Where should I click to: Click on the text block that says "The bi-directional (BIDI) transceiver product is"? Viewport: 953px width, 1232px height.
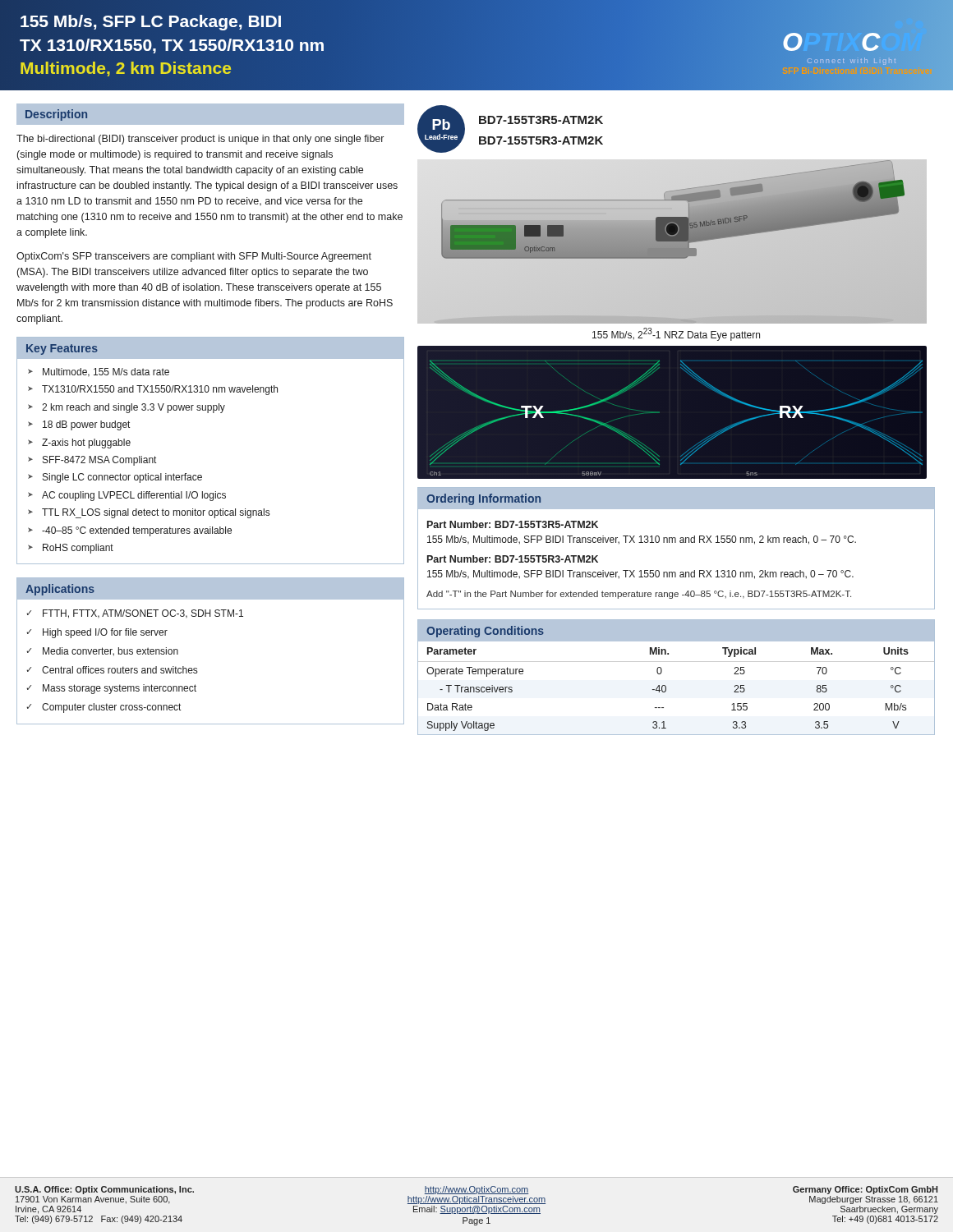pyautogui.click(x=210, y=186)
